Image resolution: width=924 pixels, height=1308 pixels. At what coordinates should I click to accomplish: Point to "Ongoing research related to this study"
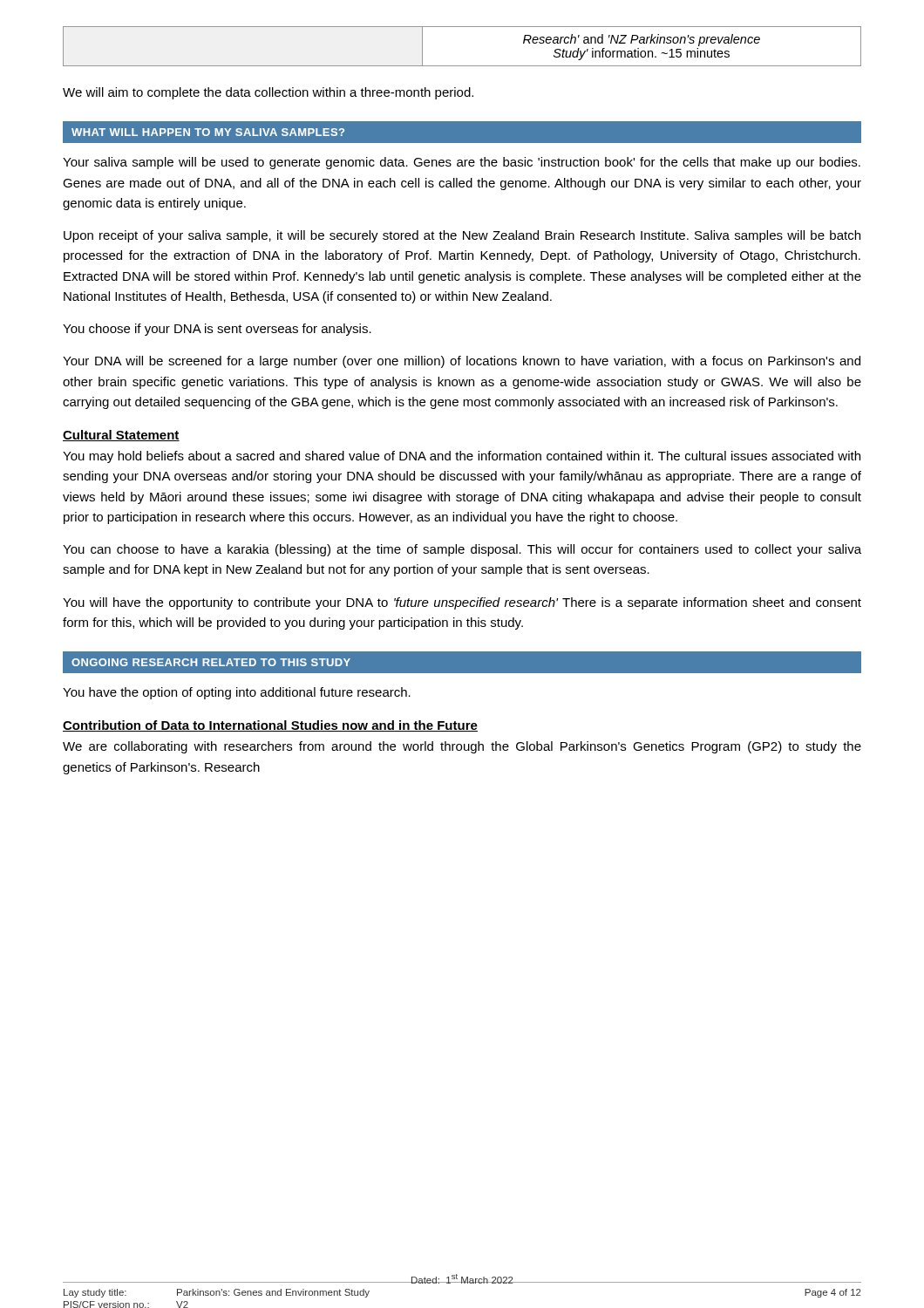(x=211, y=662)
